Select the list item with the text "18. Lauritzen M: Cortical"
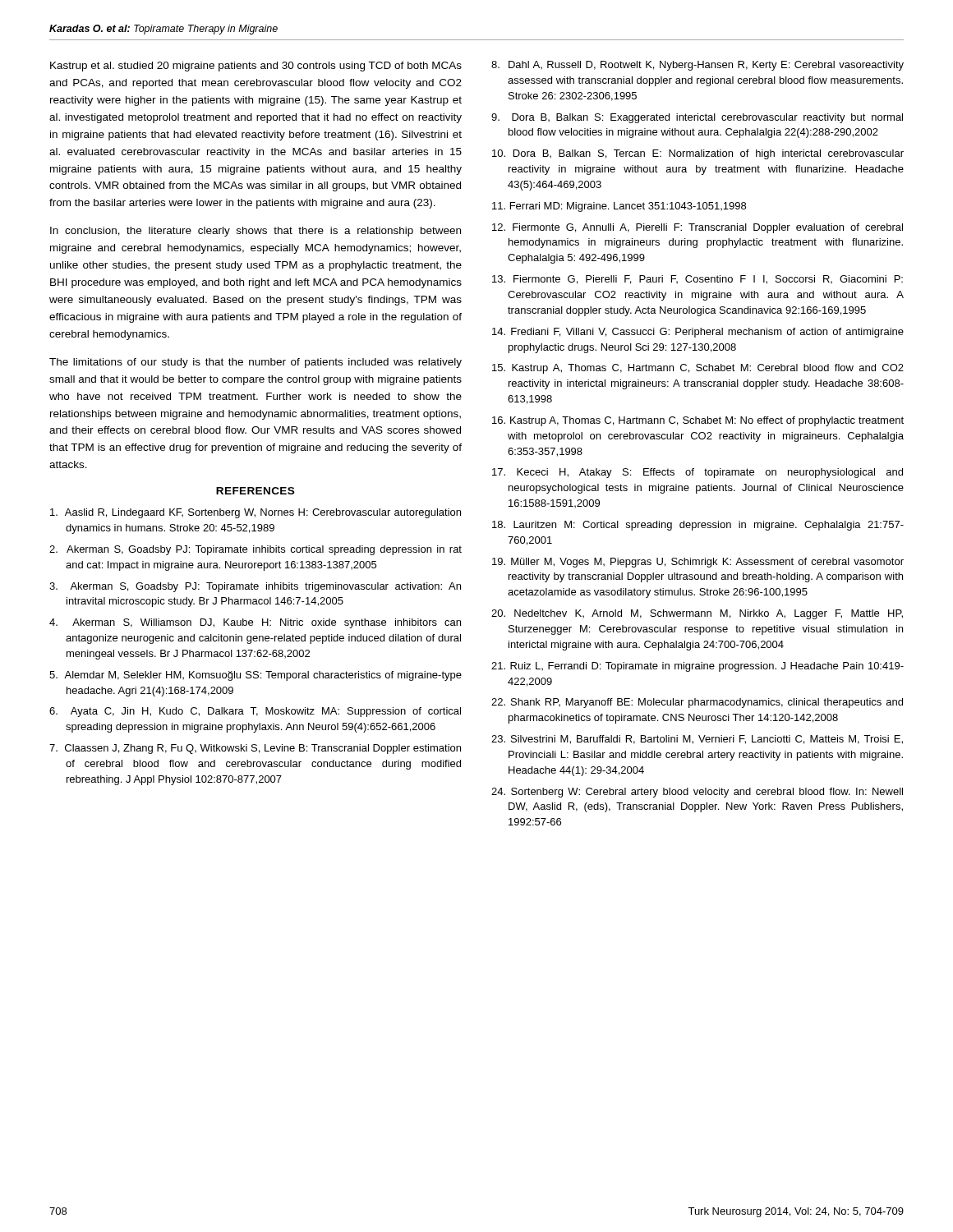The width and height of the screenshot is (953, 1232). (698, 532)
